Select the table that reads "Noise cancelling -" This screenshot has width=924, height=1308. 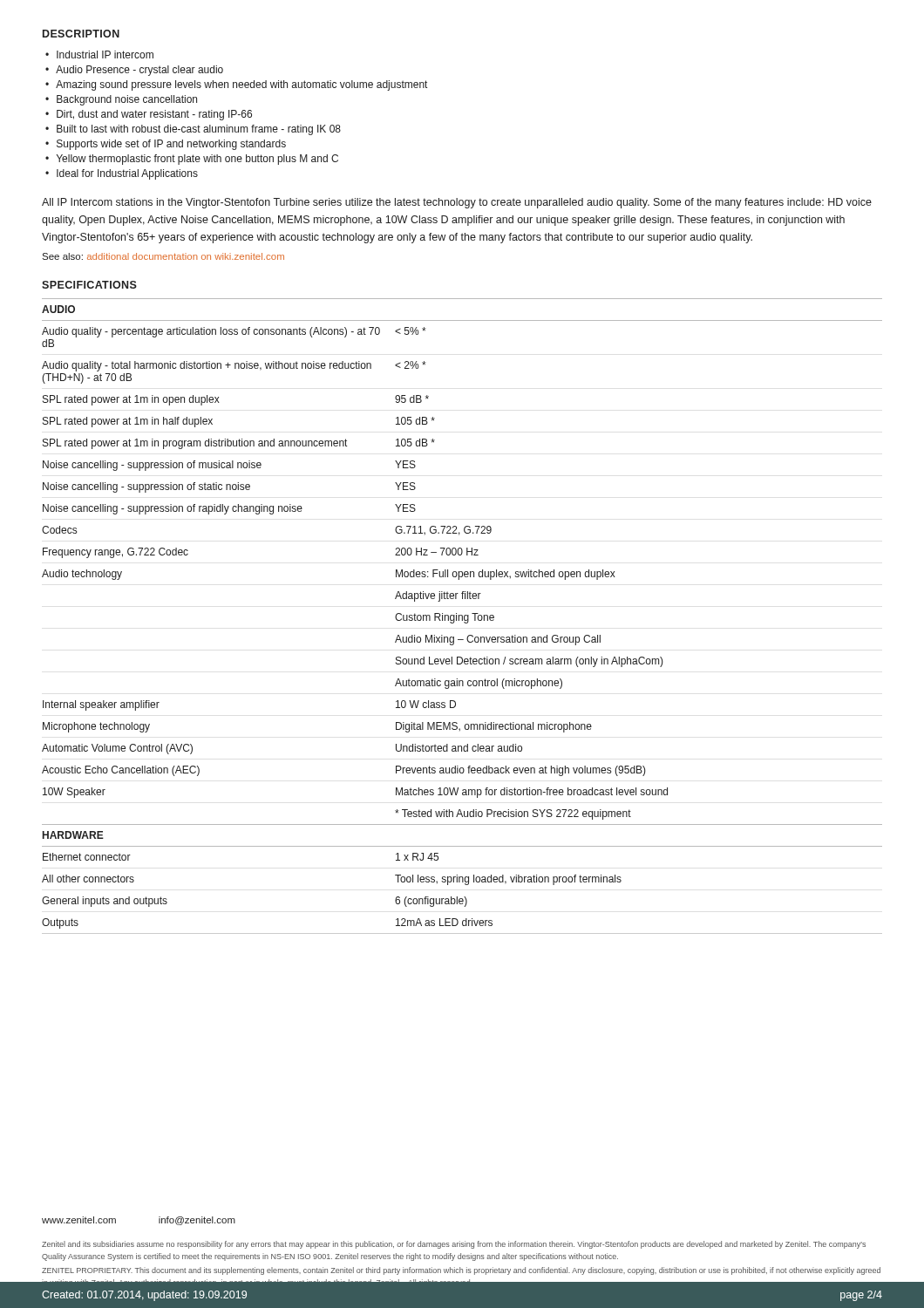pos(462,616)
